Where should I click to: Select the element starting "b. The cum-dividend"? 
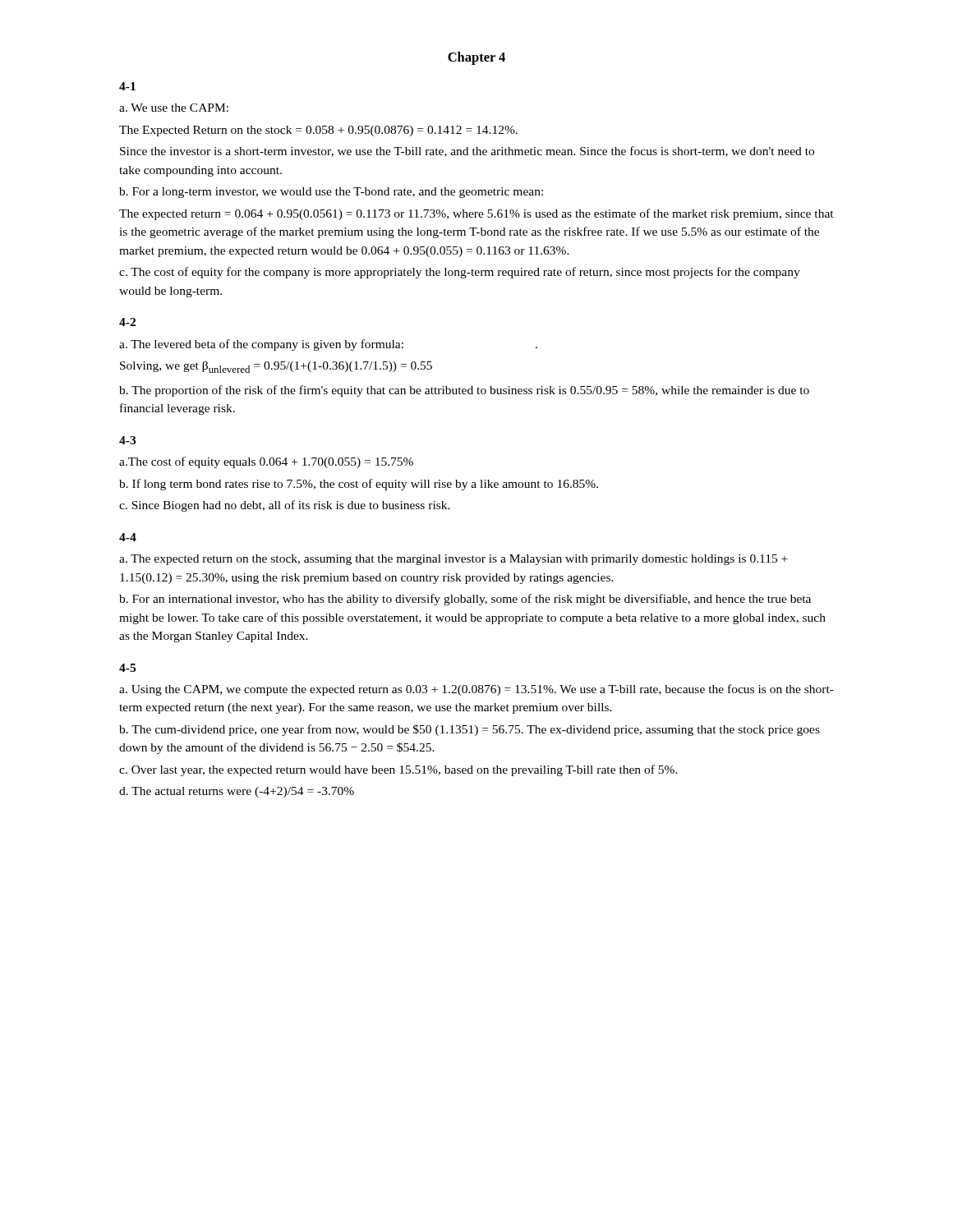[469, 738]
